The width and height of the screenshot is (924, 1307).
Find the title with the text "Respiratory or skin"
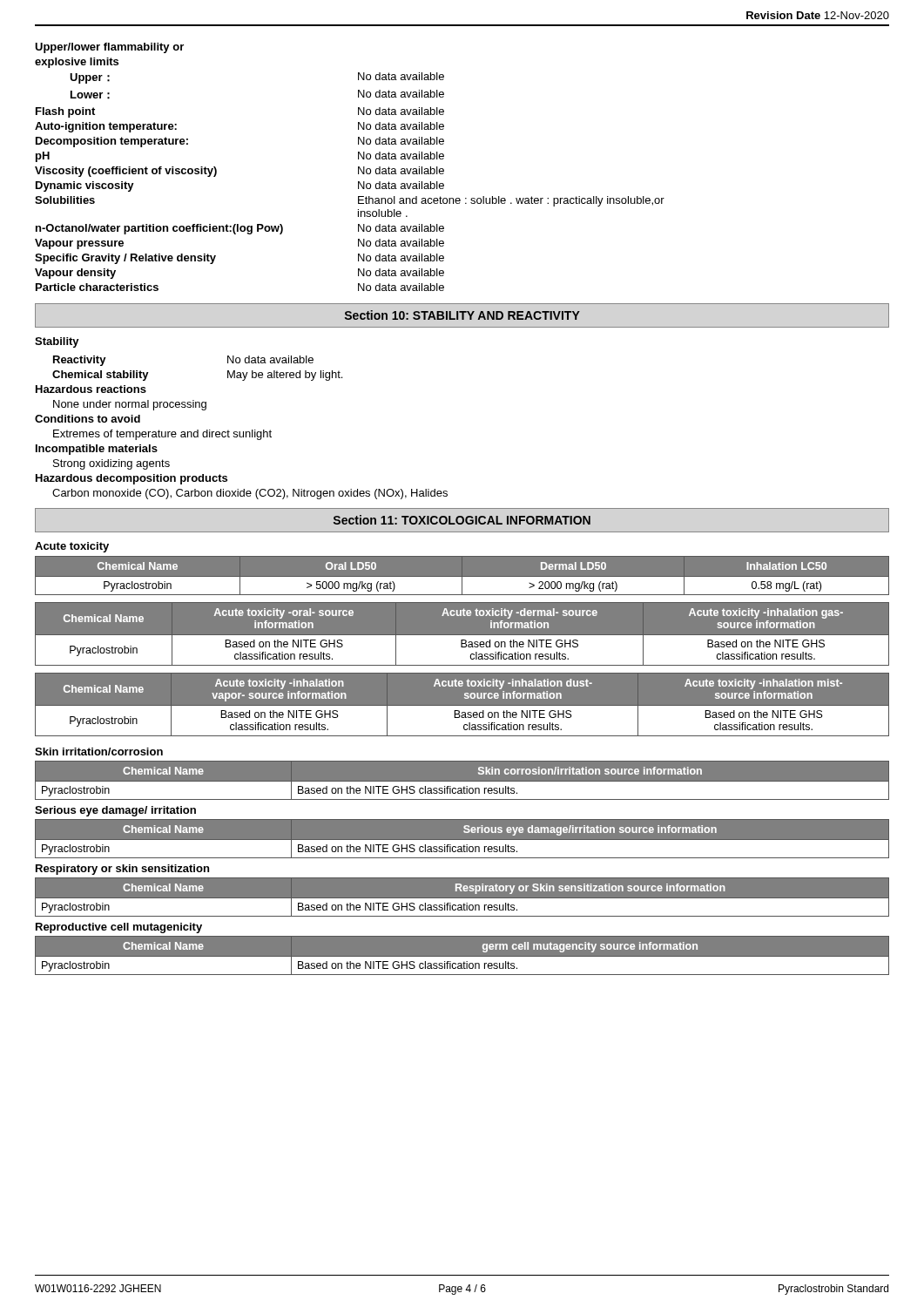[122, 868]
